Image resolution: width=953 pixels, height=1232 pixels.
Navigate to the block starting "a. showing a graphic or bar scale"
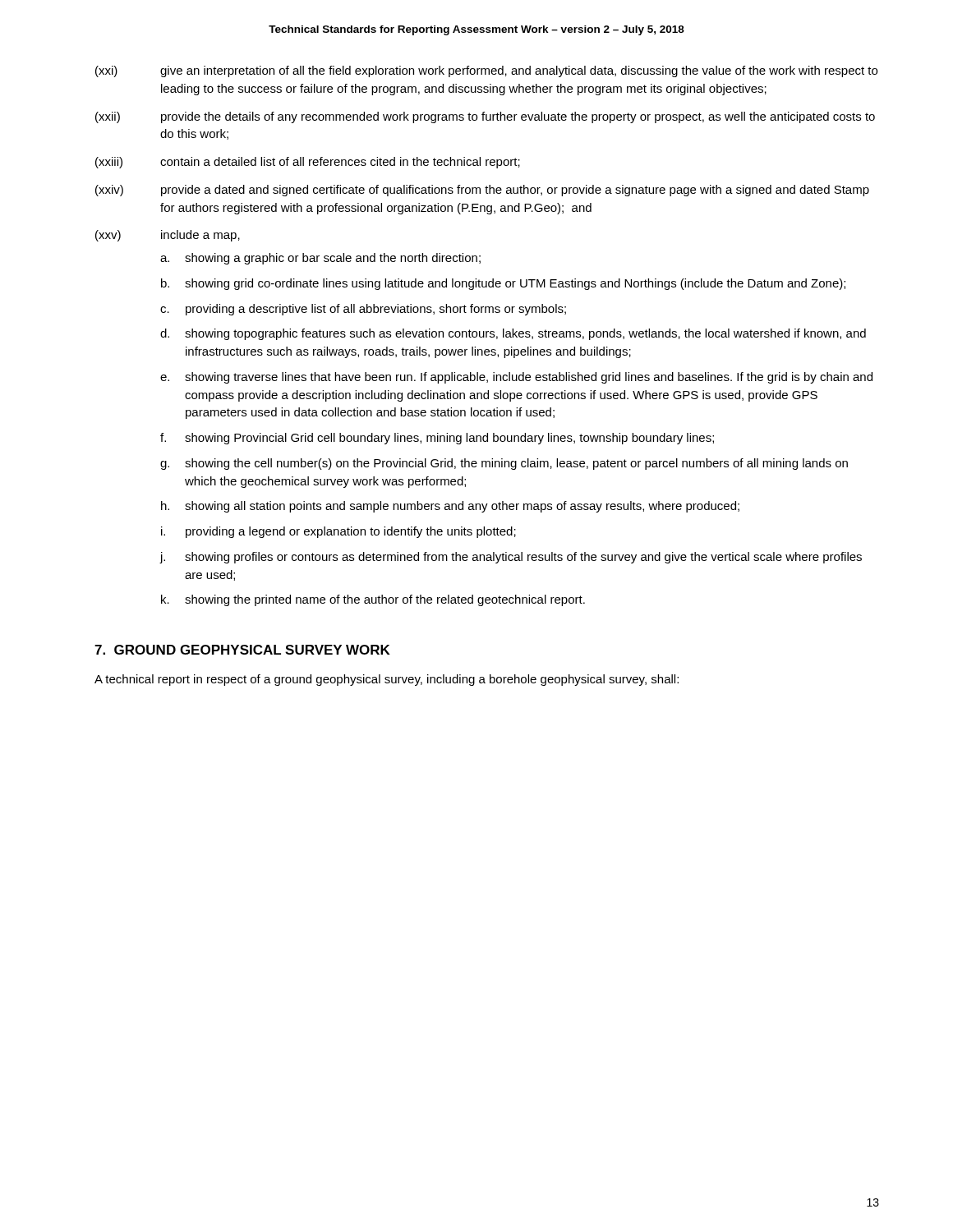[x=320, y=259]
